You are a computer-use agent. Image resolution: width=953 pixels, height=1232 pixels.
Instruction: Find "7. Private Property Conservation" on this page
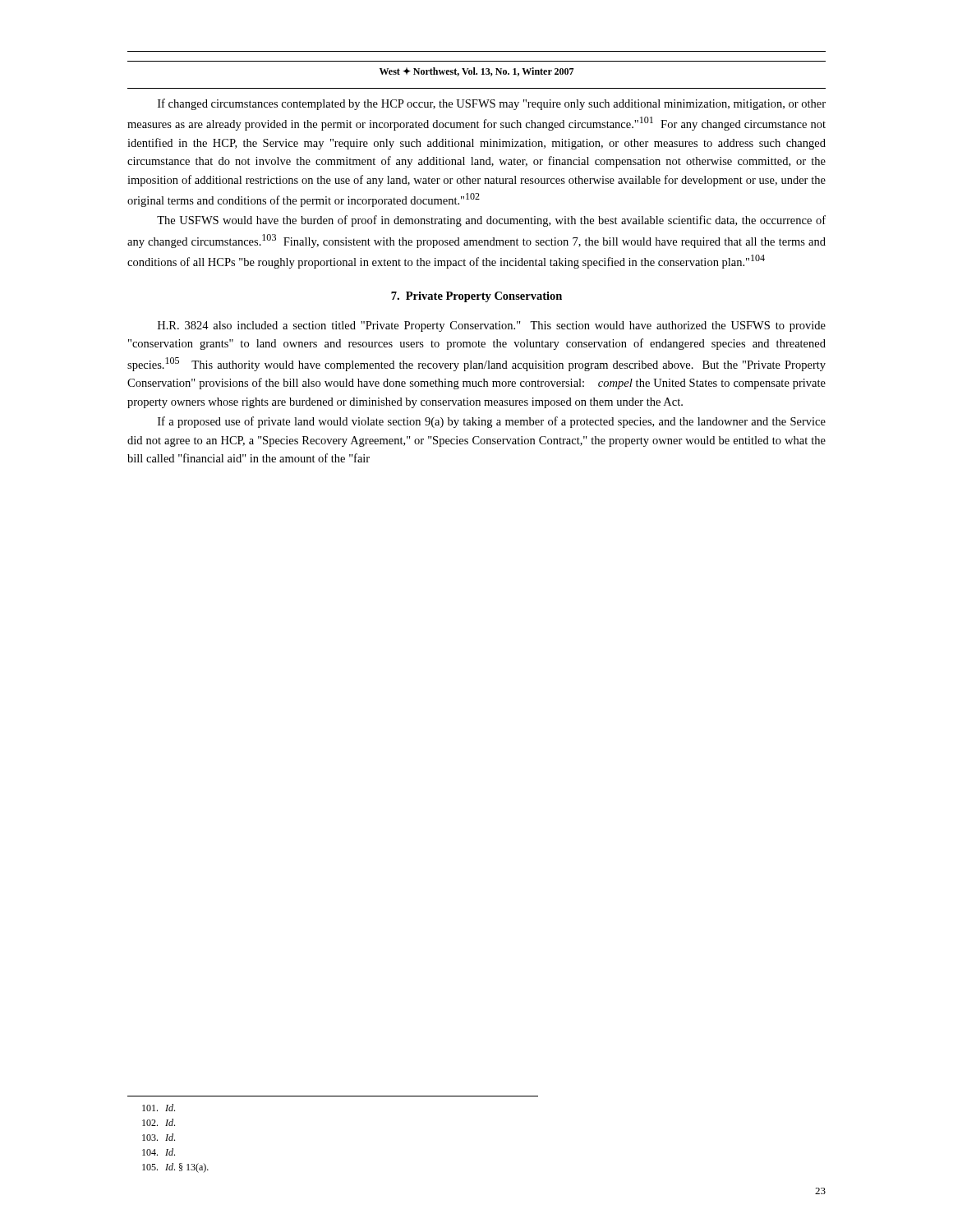click(x=476, y=295)
